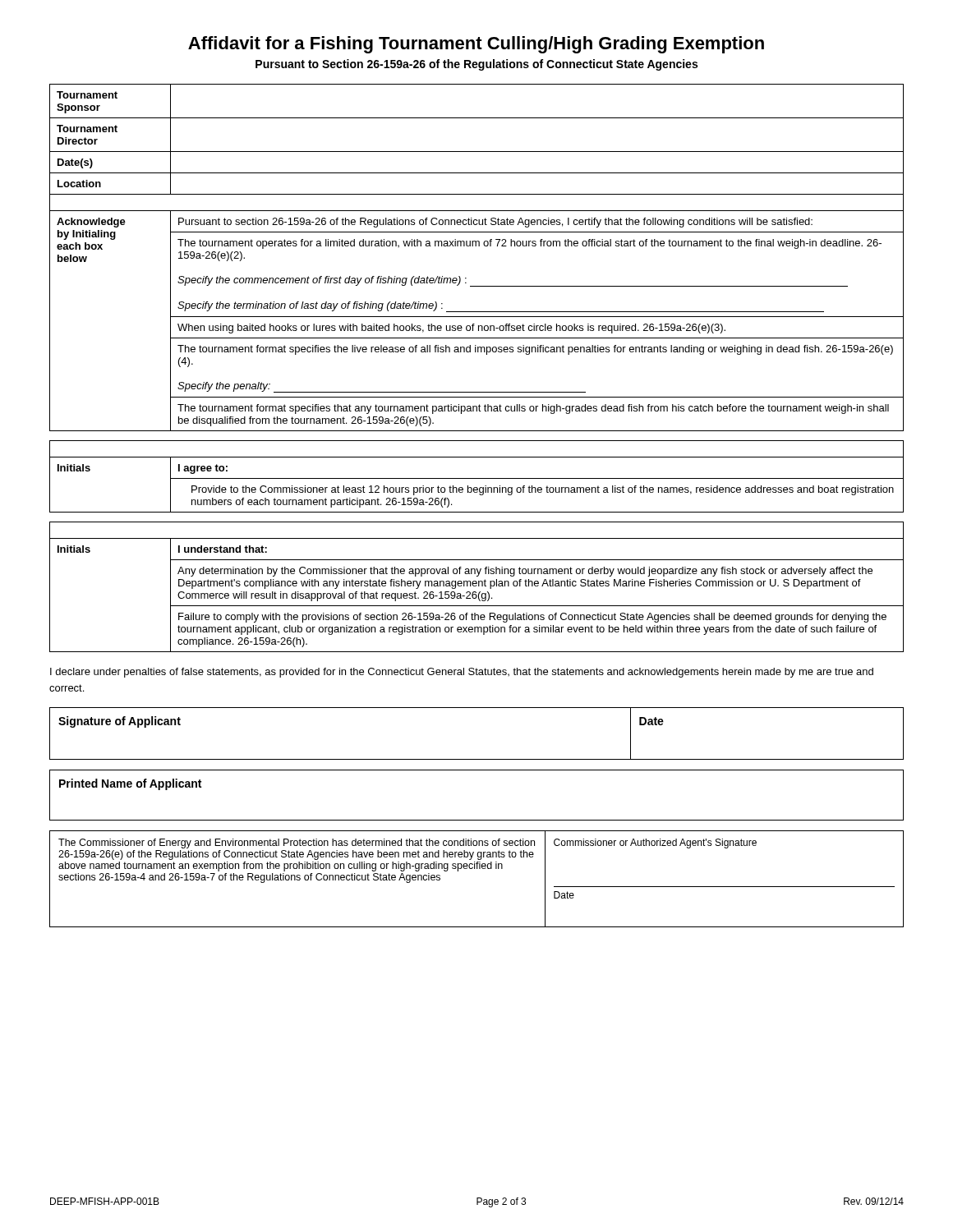This screenshot has width=953, height=1232.
Task: Locate the table with the text "The Commissioner of"
Action: [476, 879]
